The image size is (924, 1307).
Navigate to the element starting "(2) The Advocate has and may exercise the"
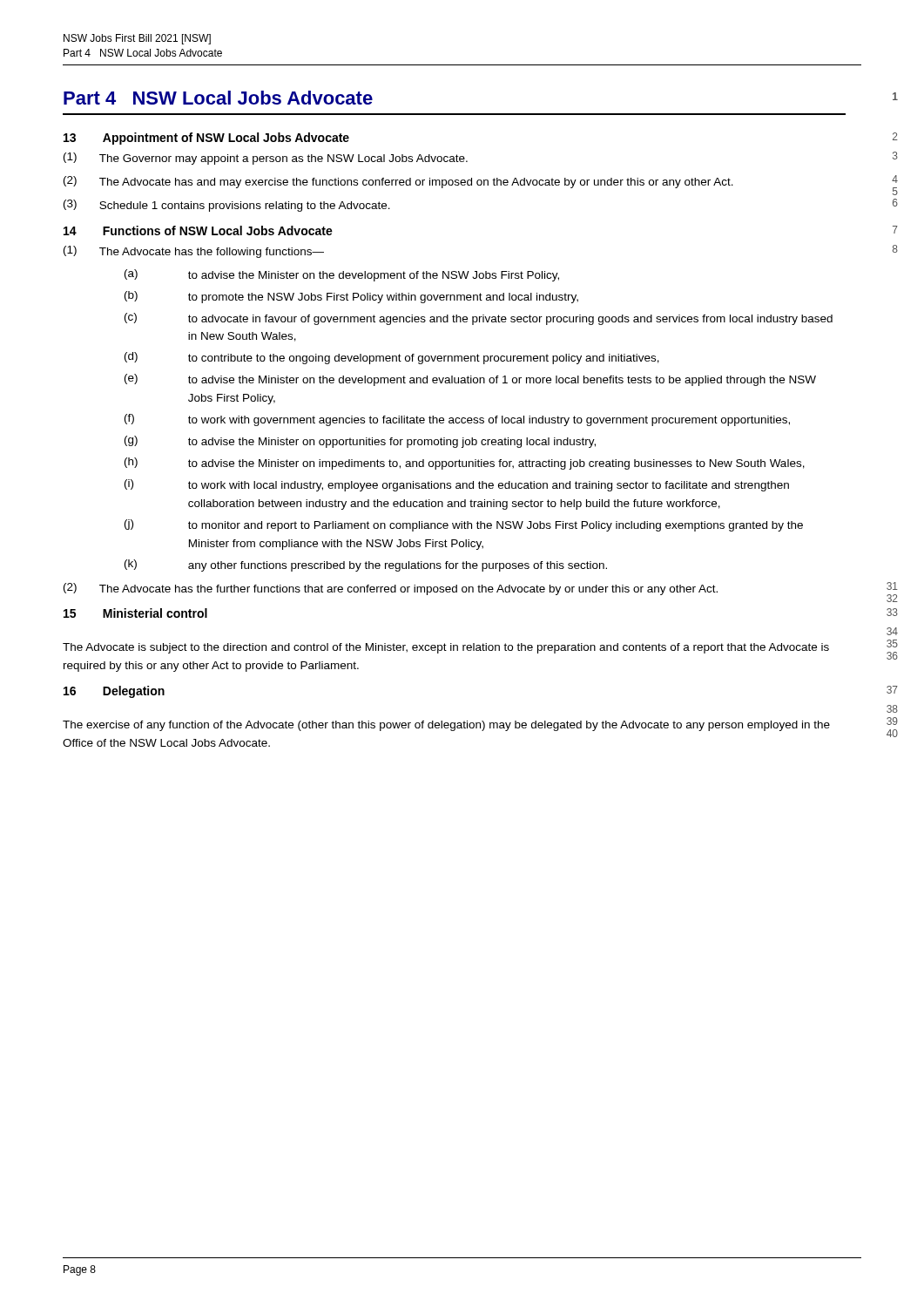(x=454, y=182)
